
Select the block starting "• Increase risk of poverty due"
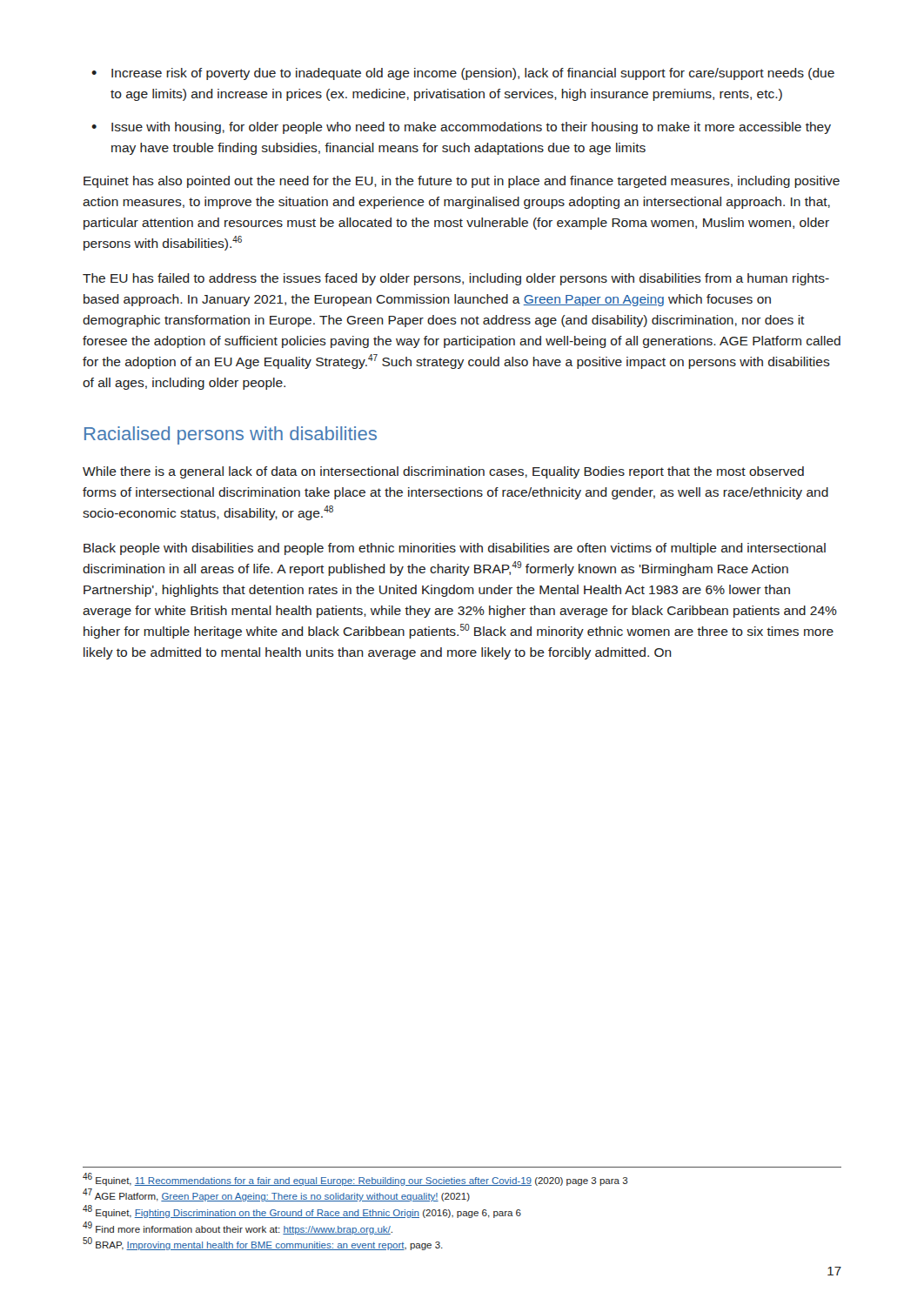click(x=466, y=84)
